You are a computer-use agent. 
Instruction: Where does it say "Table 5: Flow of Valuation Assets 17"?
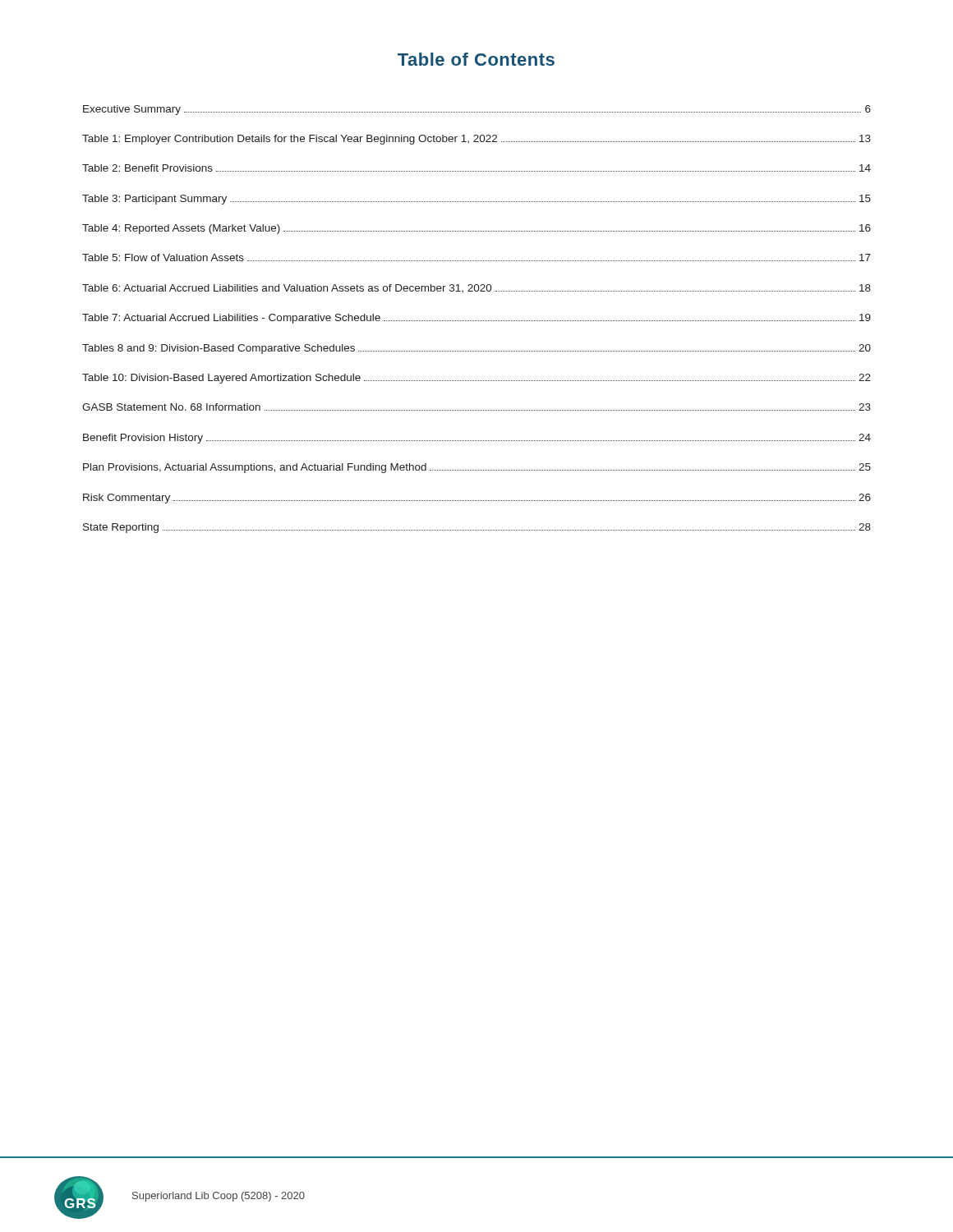pyautogui.click(x=476, y=258)
